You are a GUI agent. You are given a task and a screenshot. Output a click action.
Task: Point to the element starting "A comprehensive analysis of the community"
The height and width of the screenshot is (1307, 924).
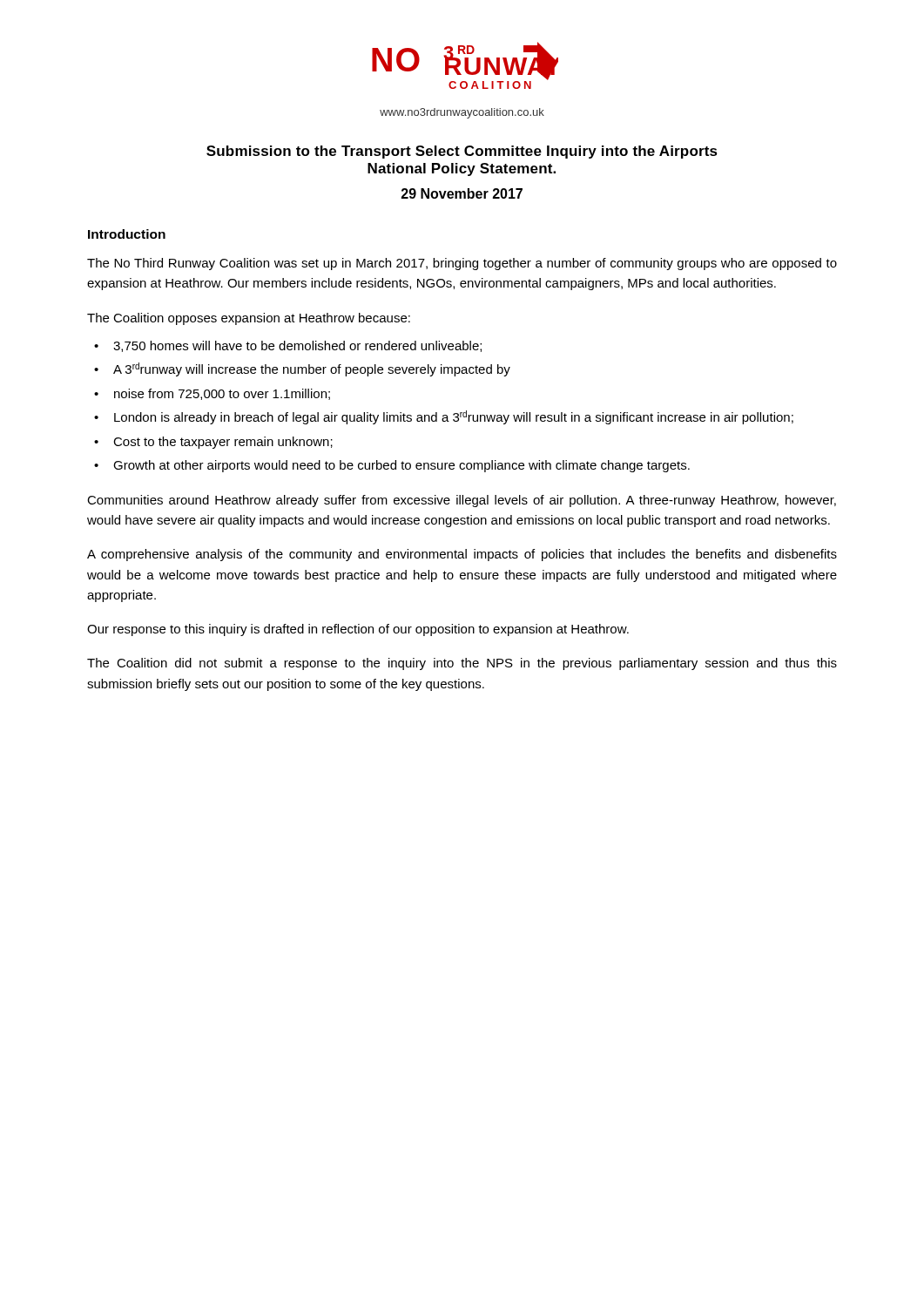462,574
